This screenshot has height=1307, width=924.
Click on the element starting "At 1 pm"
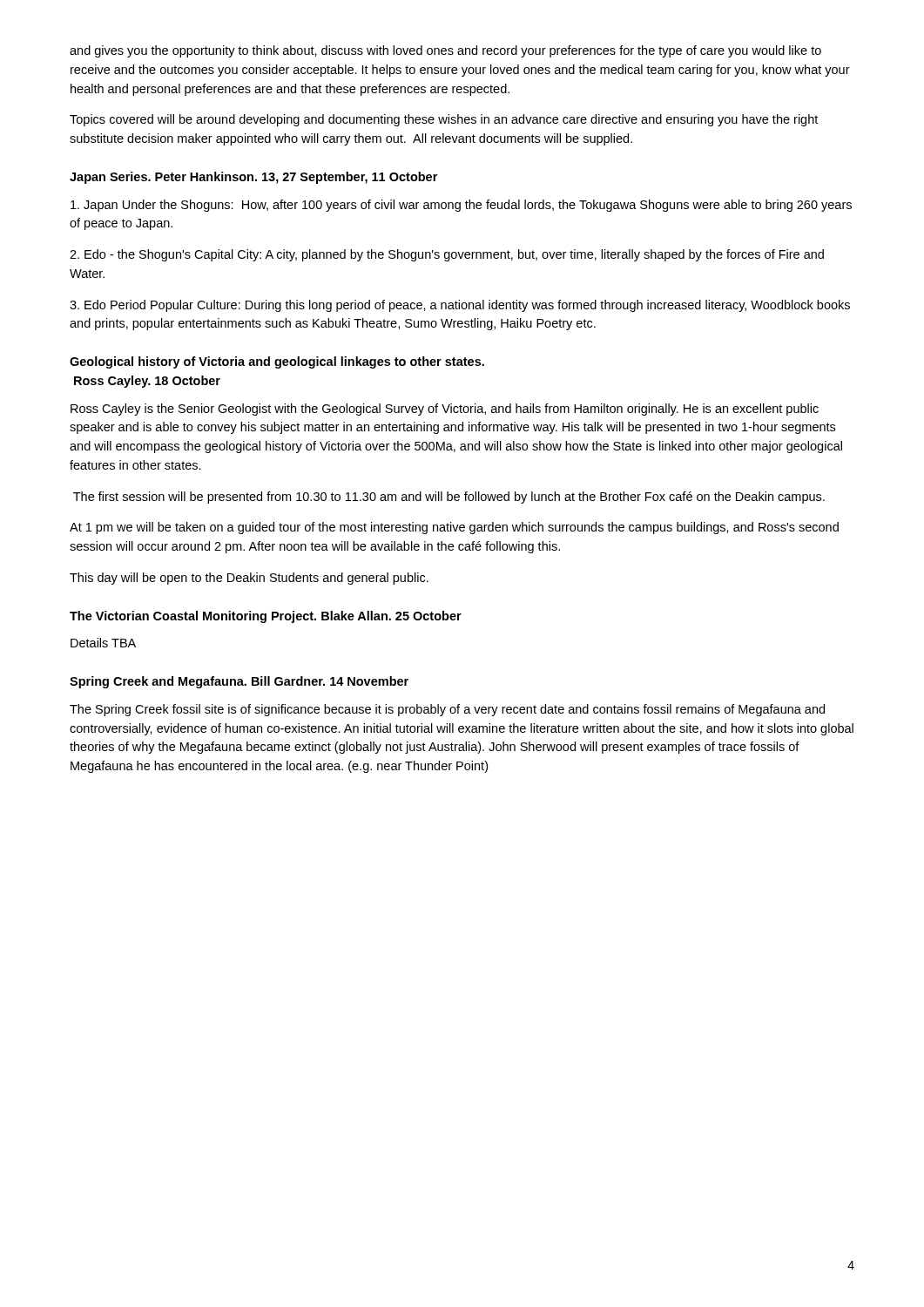click(x=454, y=537)
